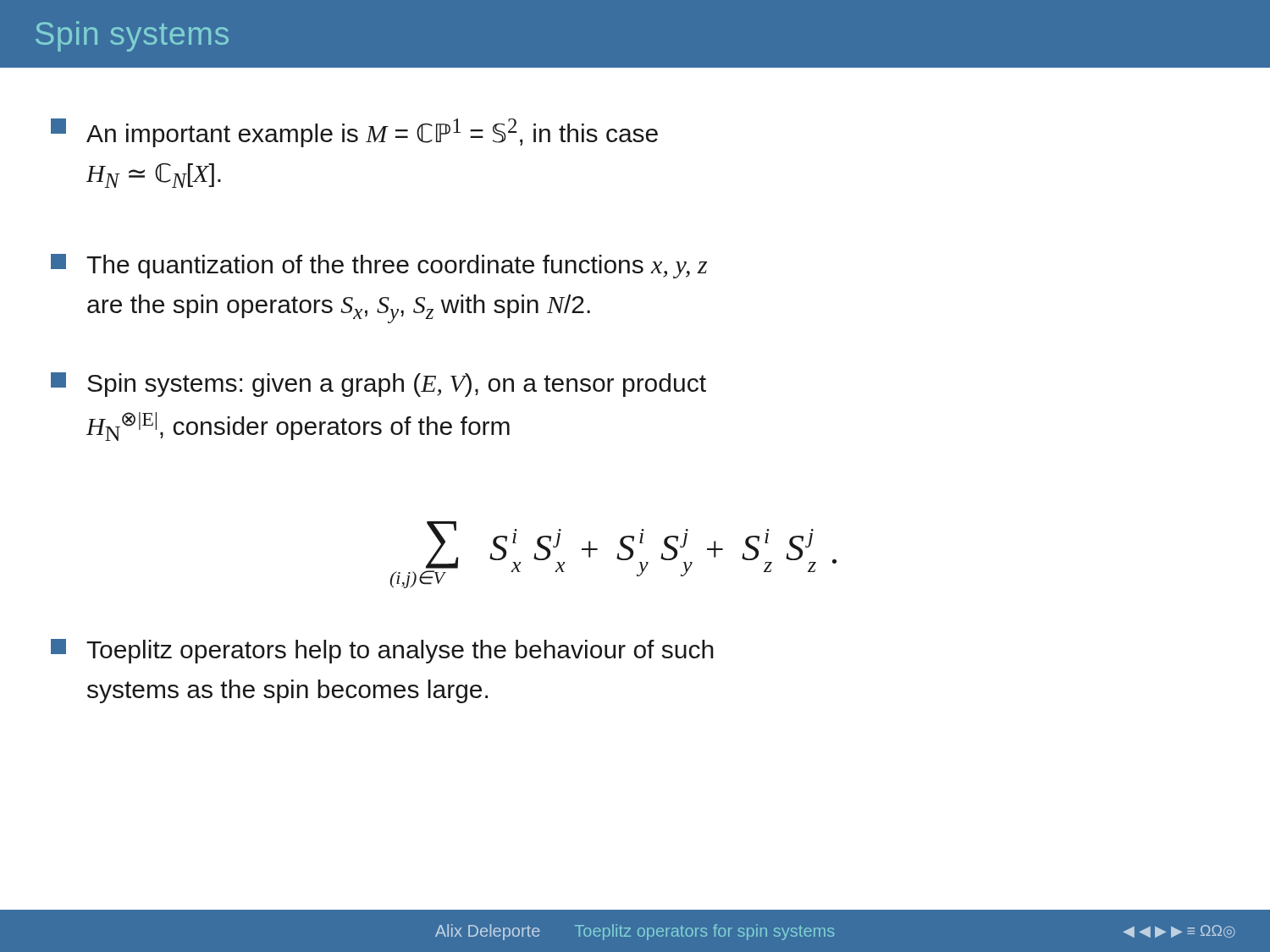Where is the passage that starts "The quantization of the three coordinate functions x,"?

click(379, 287)
